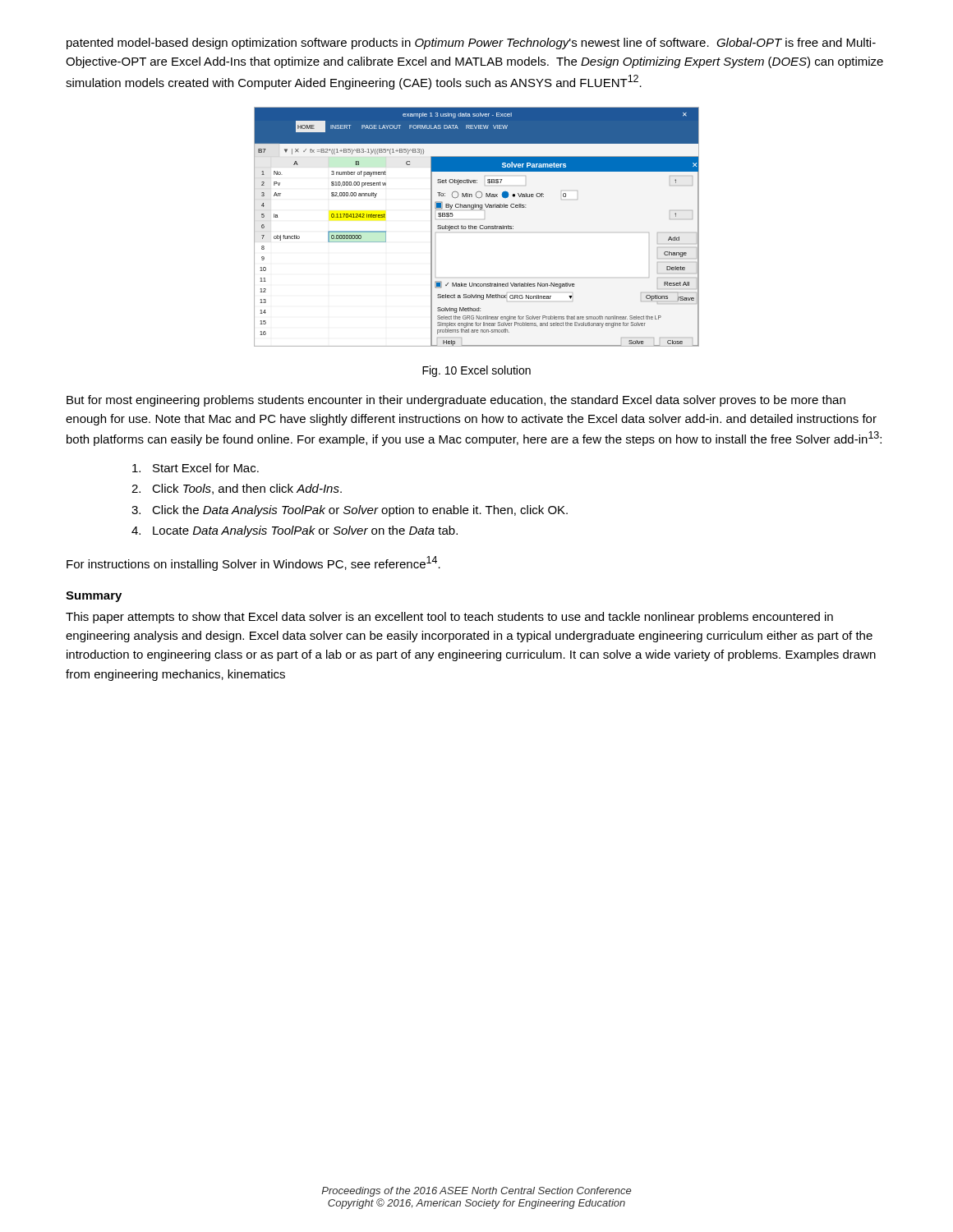Navigate to the text block starting "4. Locate Data"
Viewport: 953px width, 1232px height.
(x=295, y=530)
